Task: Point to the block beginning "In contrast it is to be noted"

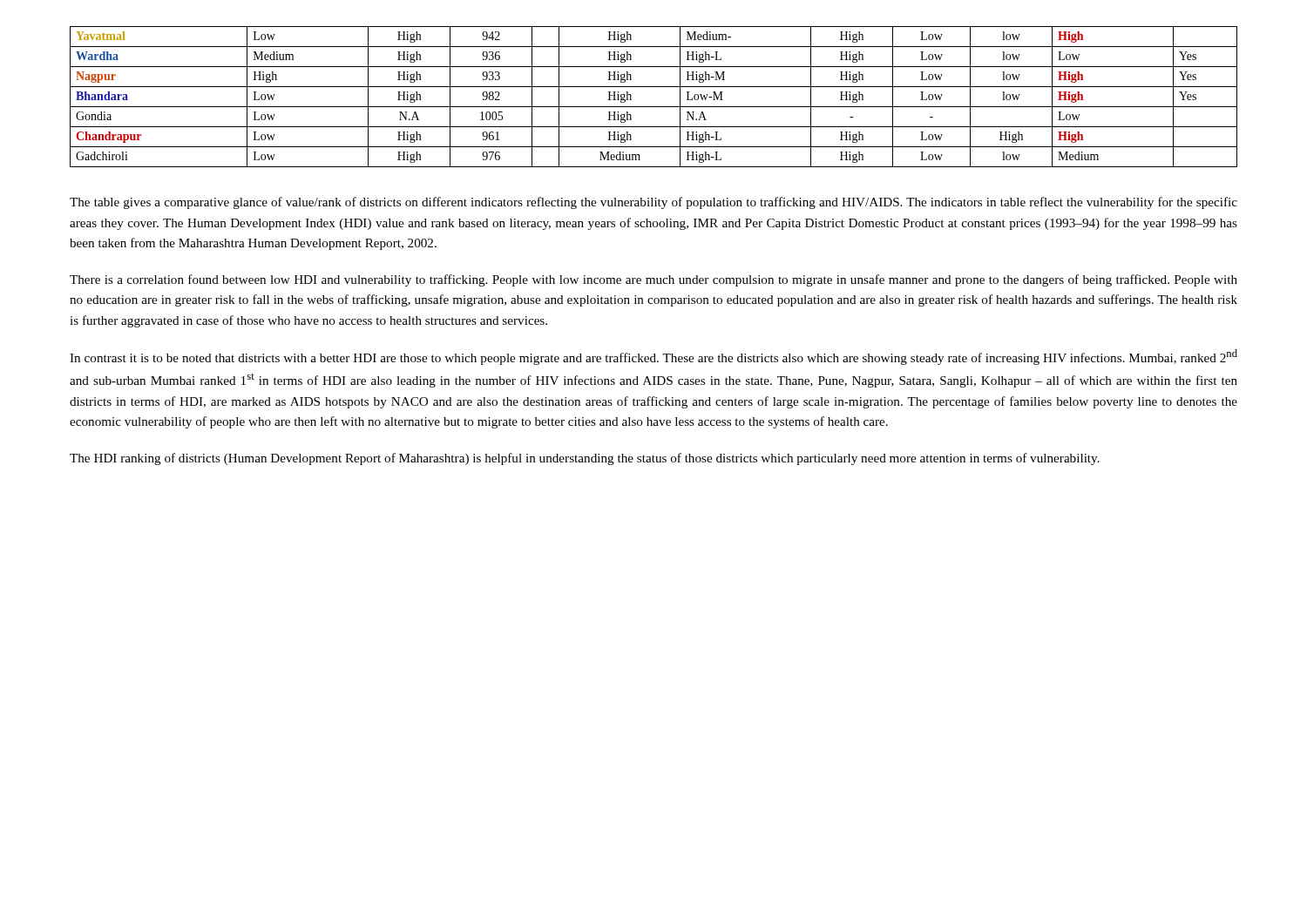Action: (654, 388)
